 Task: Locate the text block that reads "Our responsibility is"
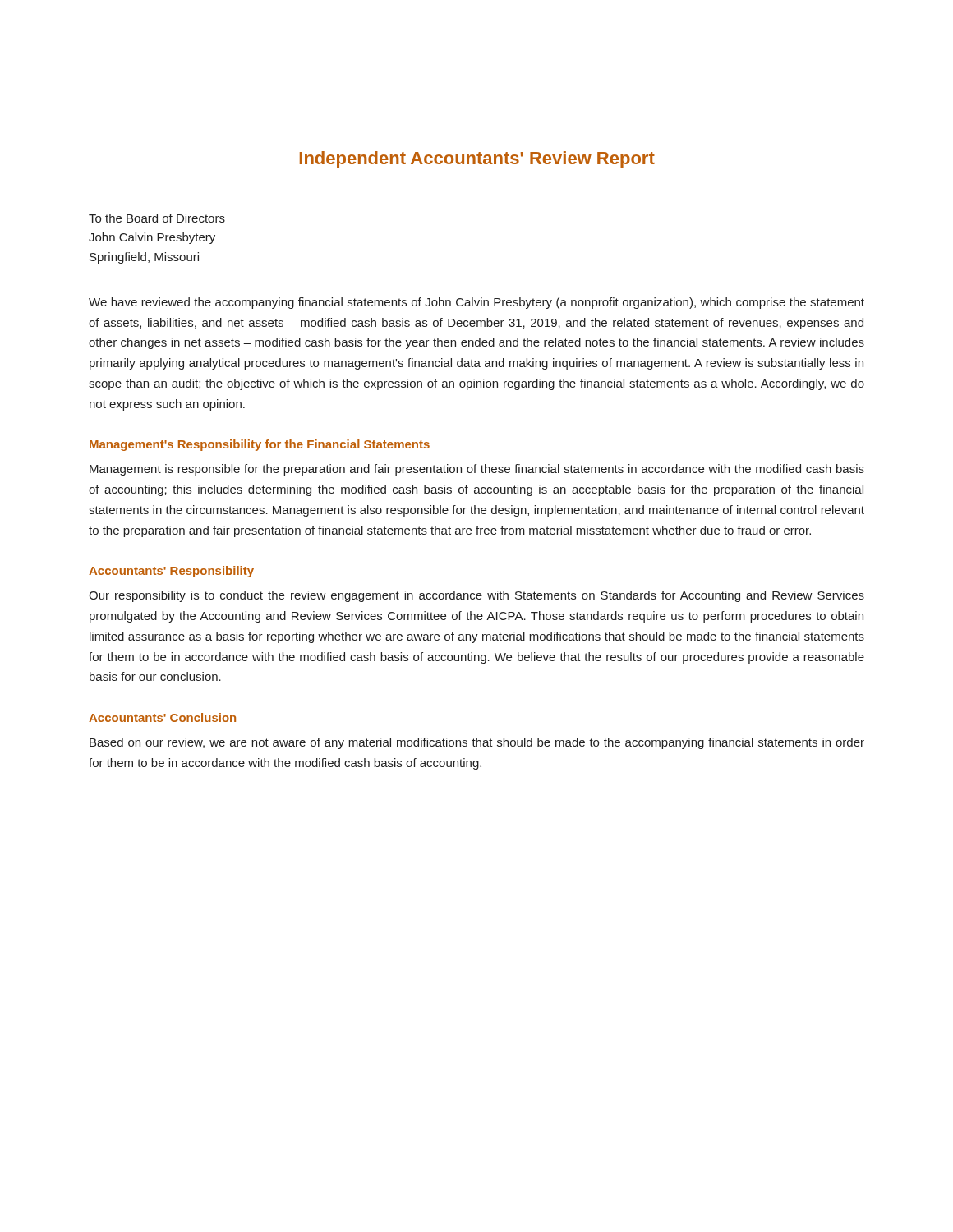click(x=476, y=636)
